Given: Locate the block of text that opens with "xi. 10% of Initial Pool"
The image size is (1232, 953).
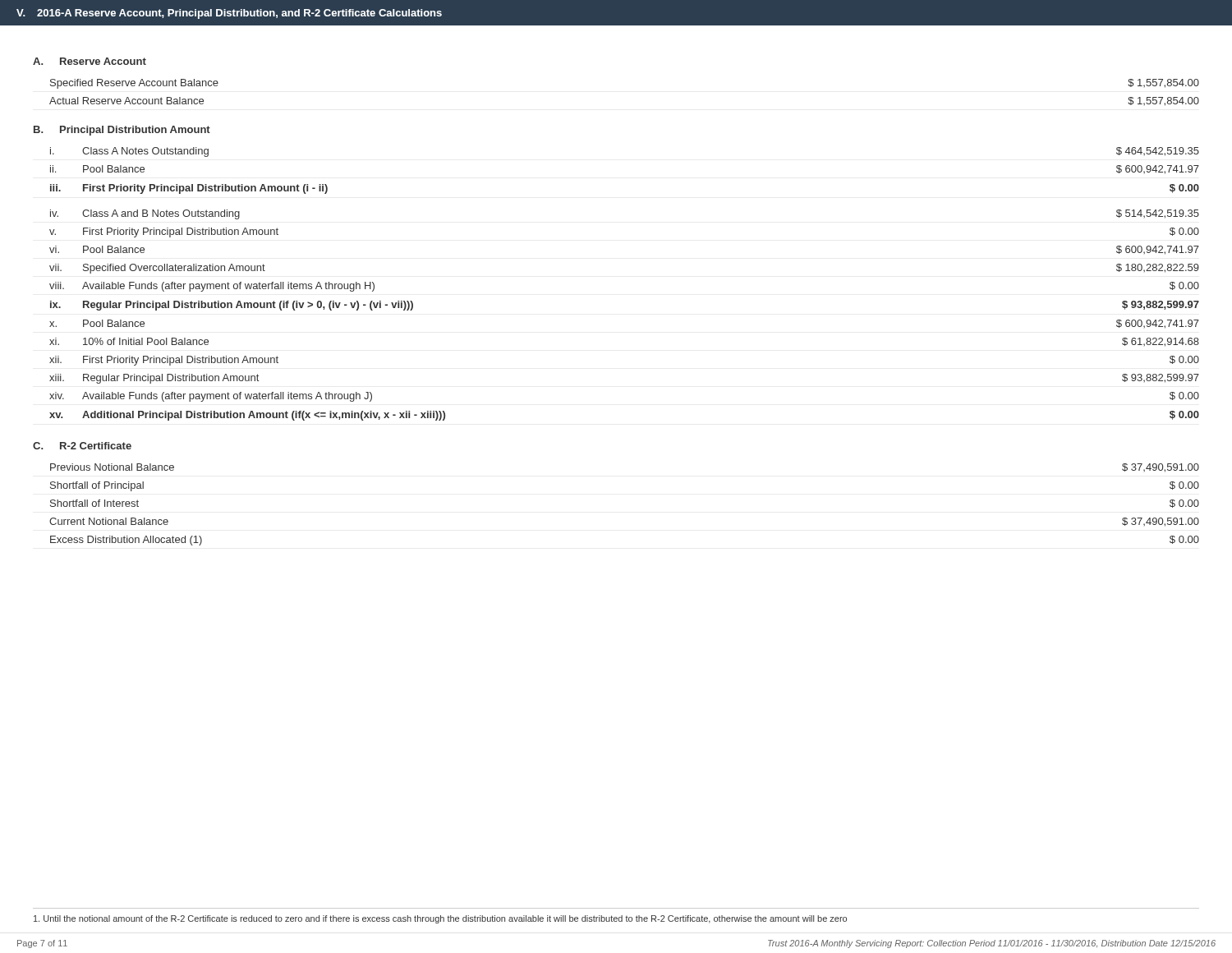Looking at the screenshot, I should pos(150,342).
